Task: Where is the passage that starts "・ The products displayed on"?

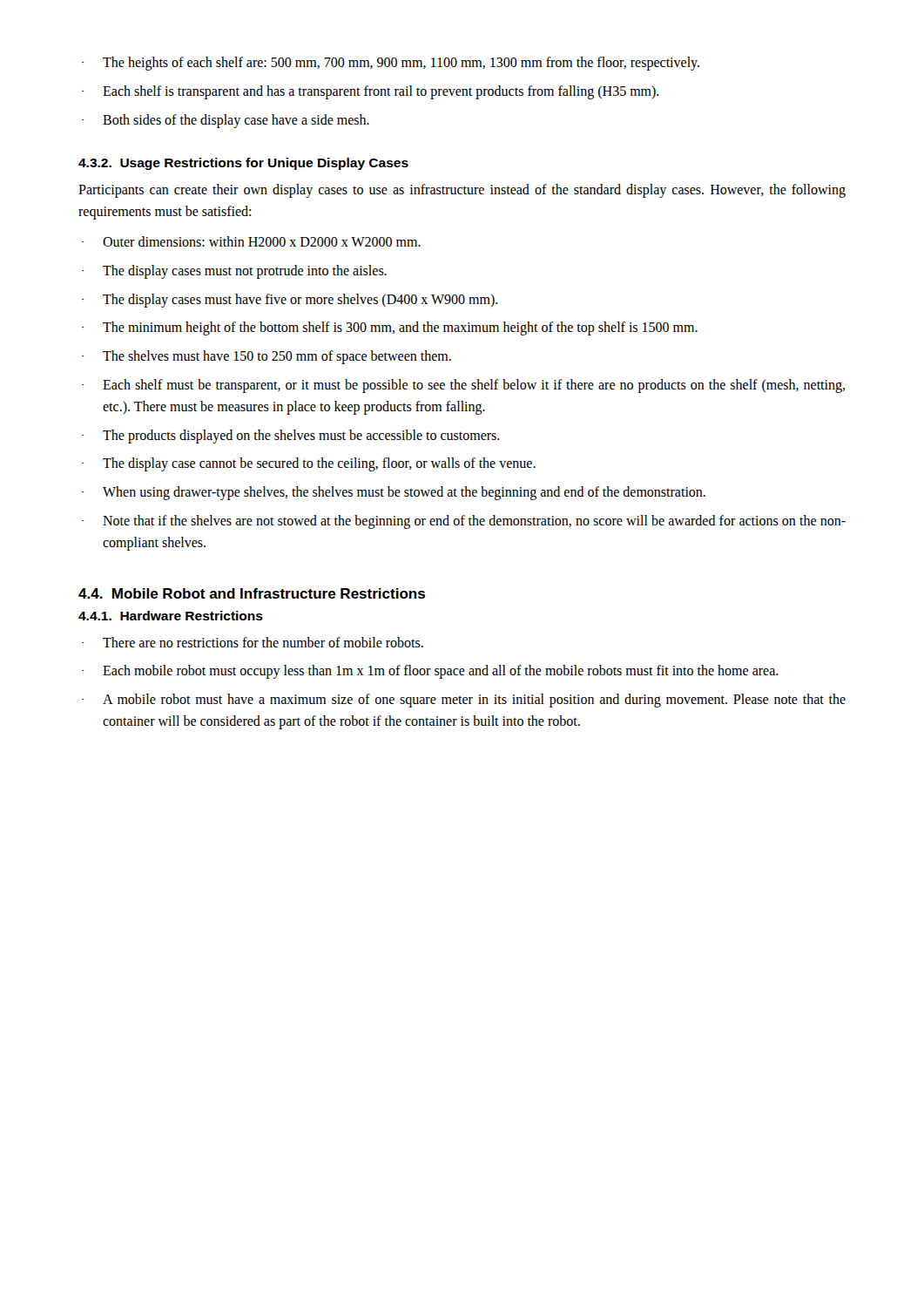Action: (x=462, y=436)
